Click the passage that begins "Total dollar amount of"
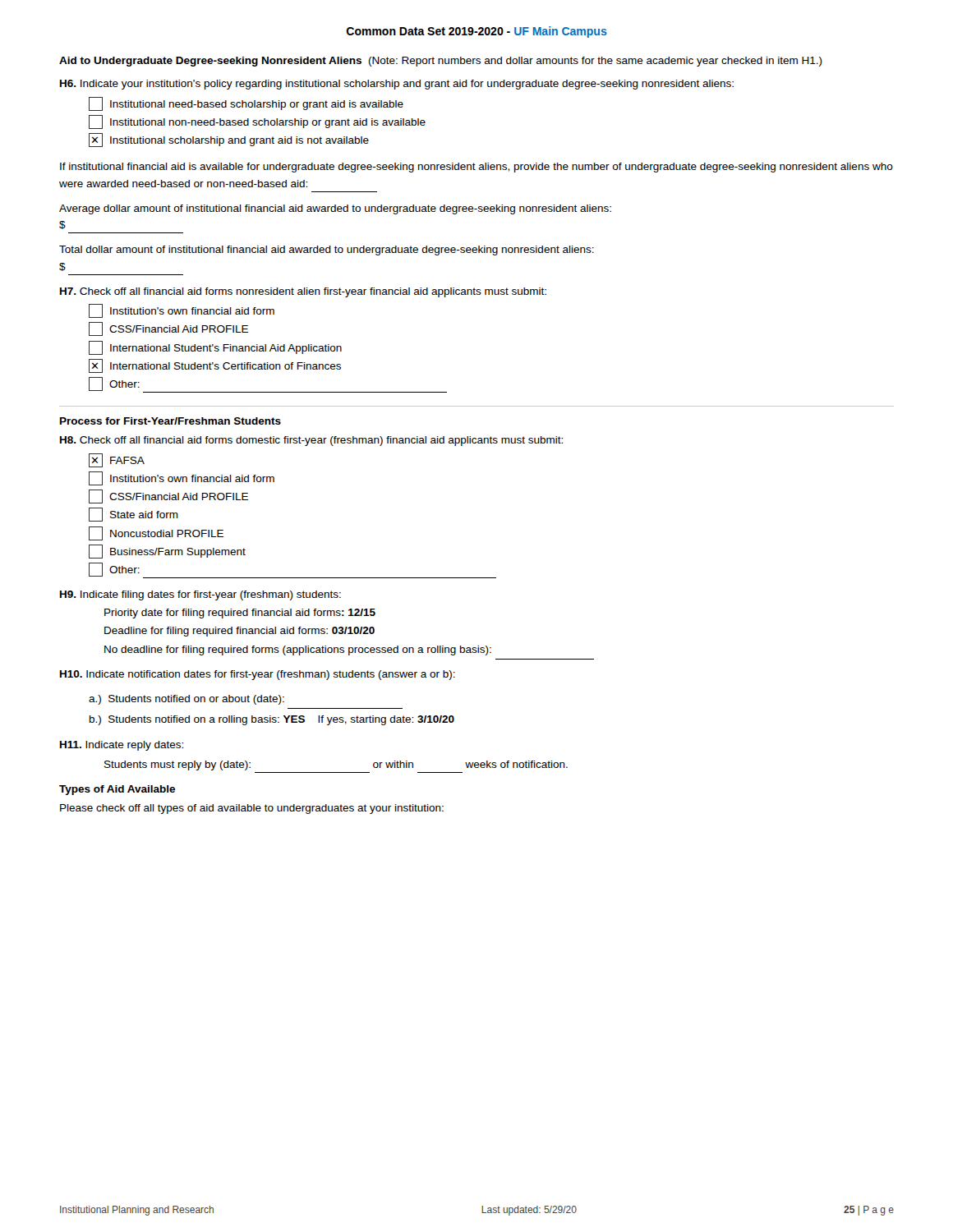The height and width of the screenshot is (1232, 953). (327, 258)
